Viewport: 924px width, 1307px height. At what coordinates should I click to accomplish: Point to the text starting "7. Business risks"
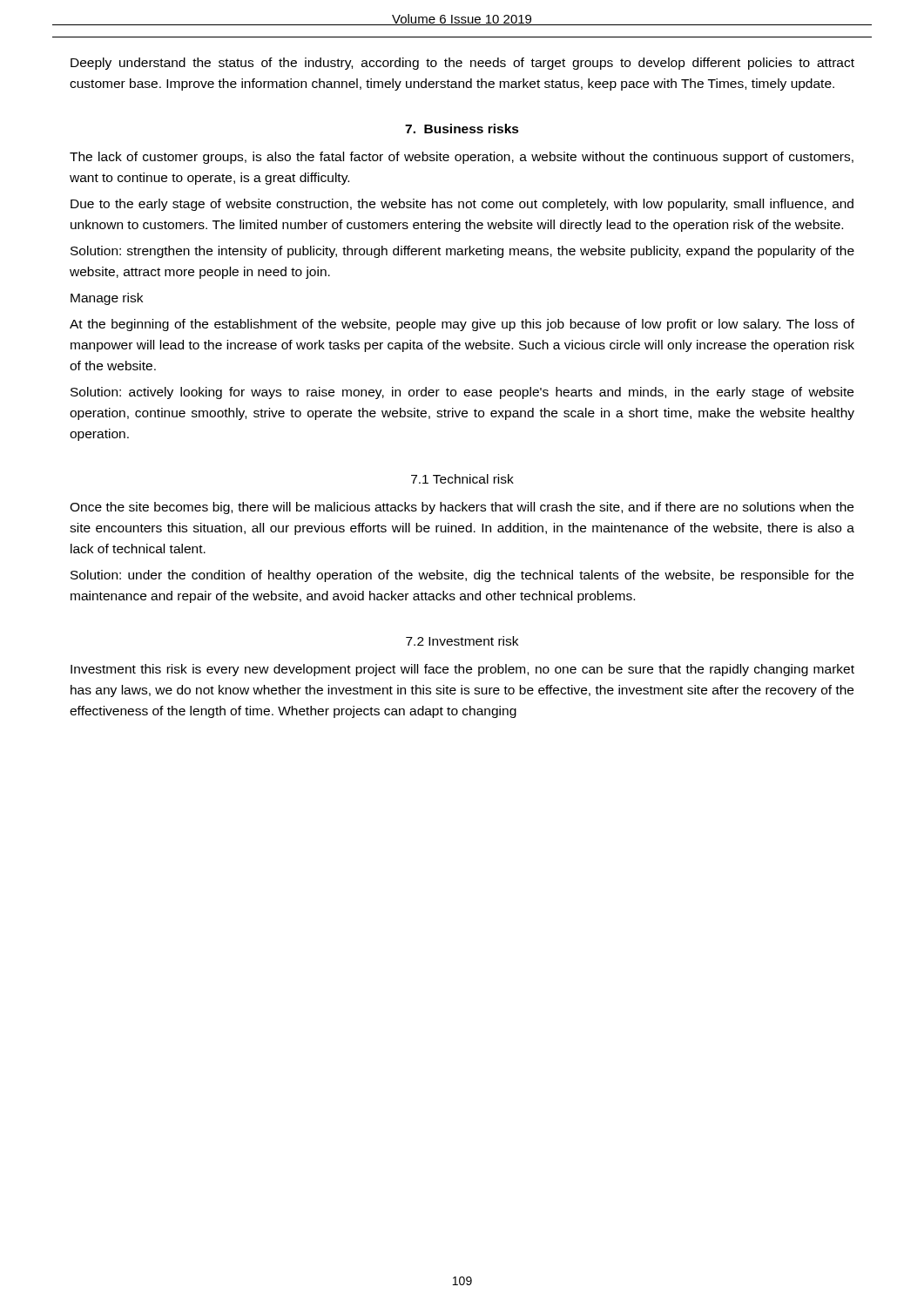462,129
